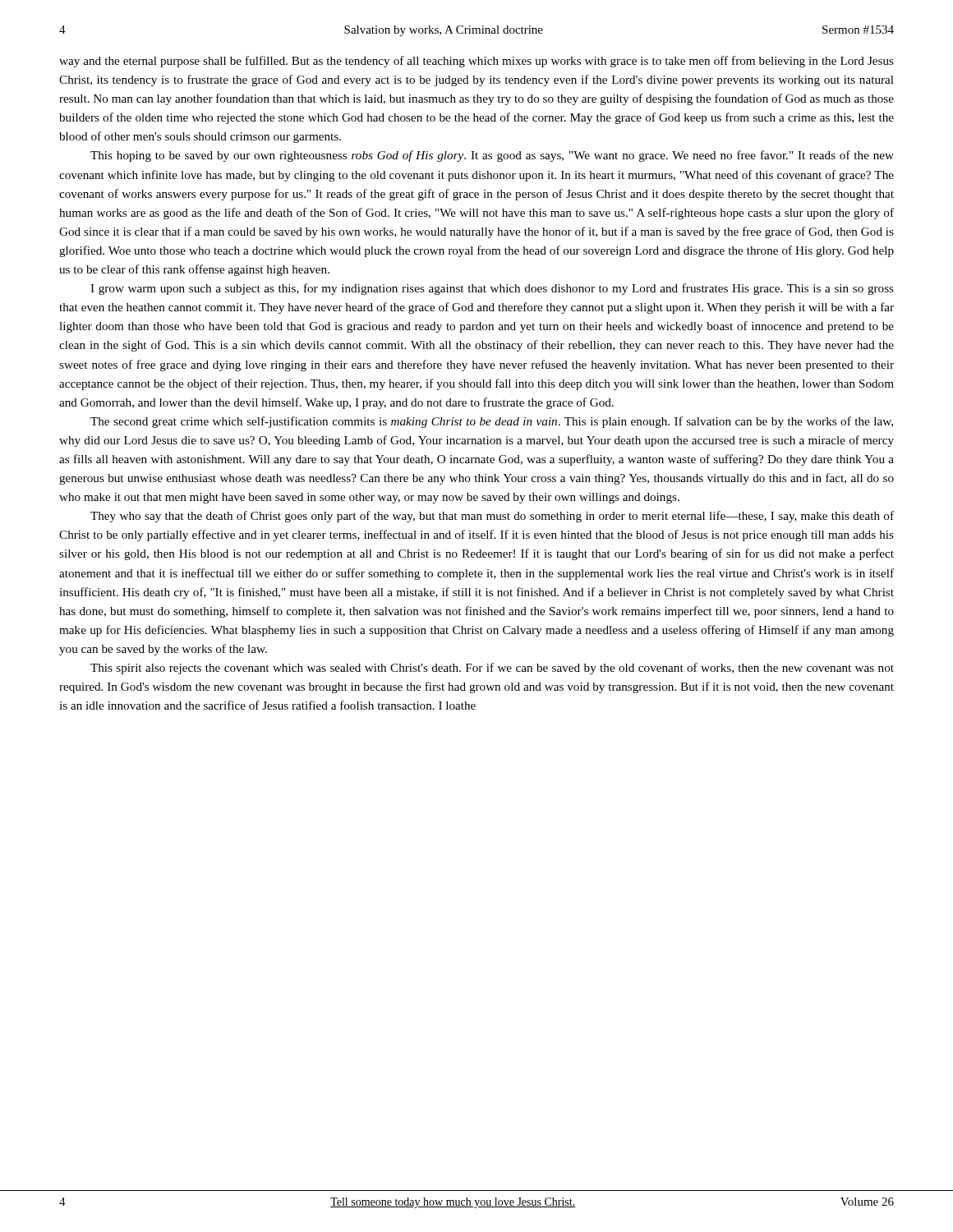Click on the text block containing "way and the"
The image size is (953, 1232).
476,383
